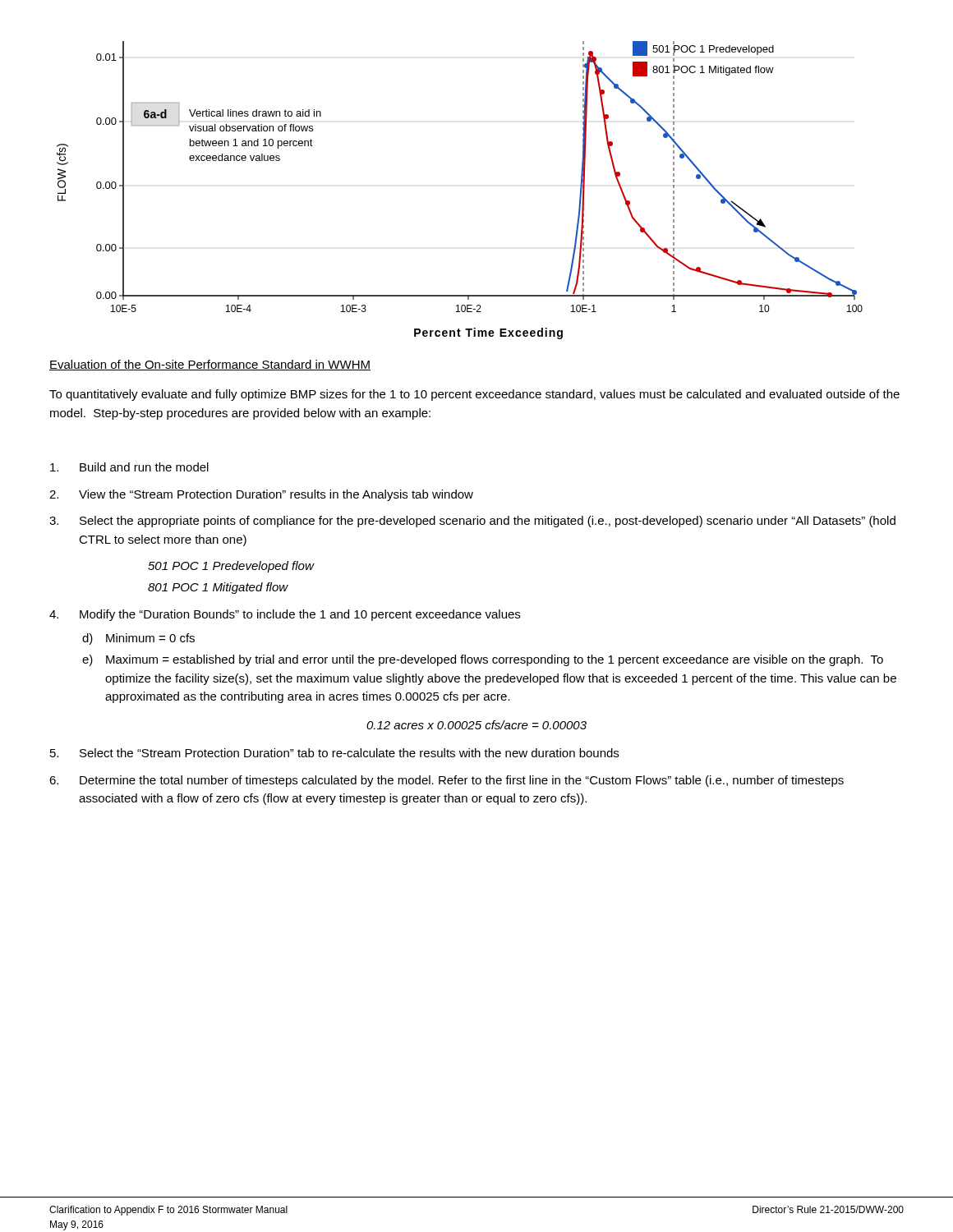
Task: Click on the list item that reads "2. View the “Stream"
Action: [476, 494]
